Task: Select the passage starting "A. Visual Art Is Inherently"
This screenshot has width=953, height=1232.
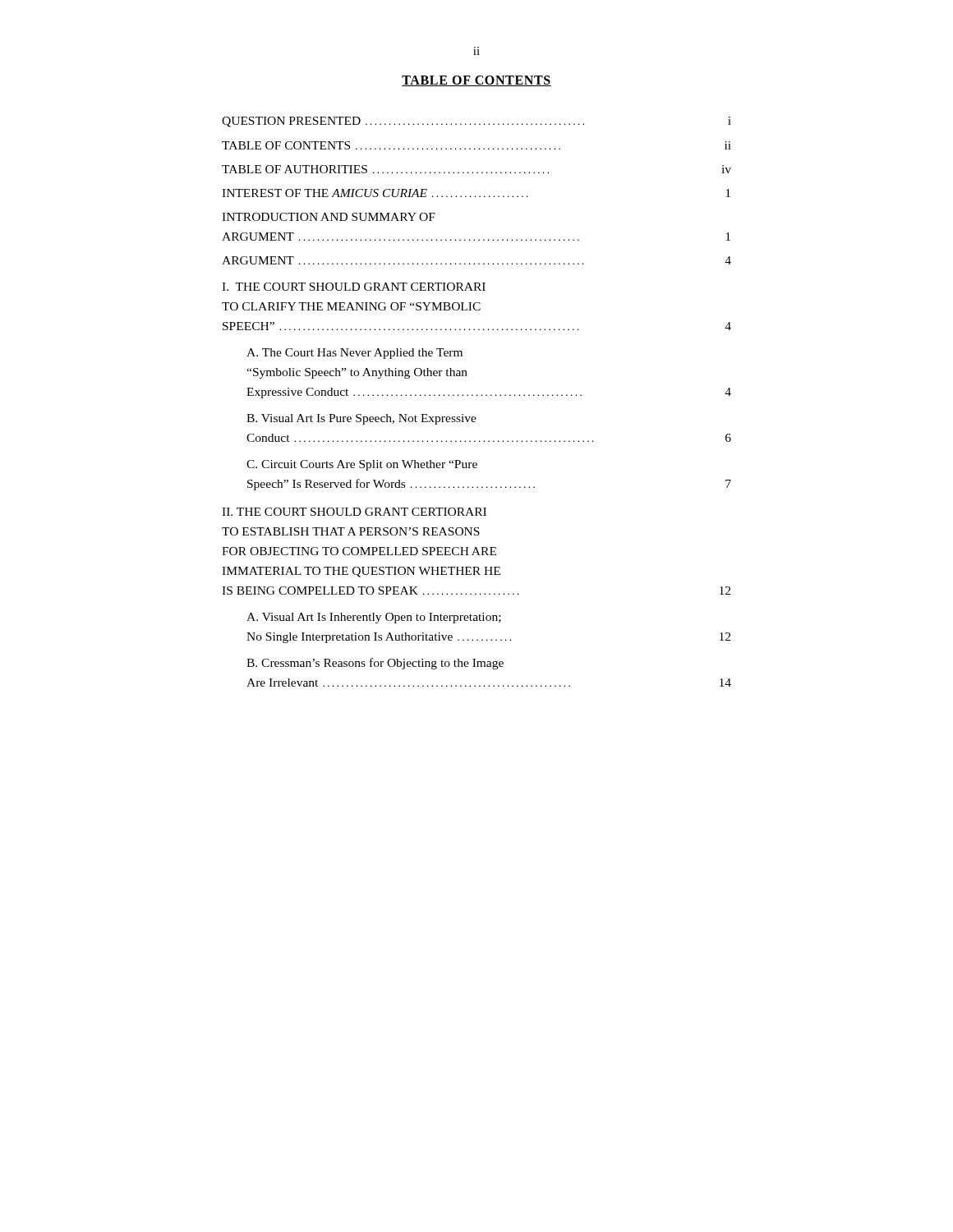Action: [x=489, y=627]
